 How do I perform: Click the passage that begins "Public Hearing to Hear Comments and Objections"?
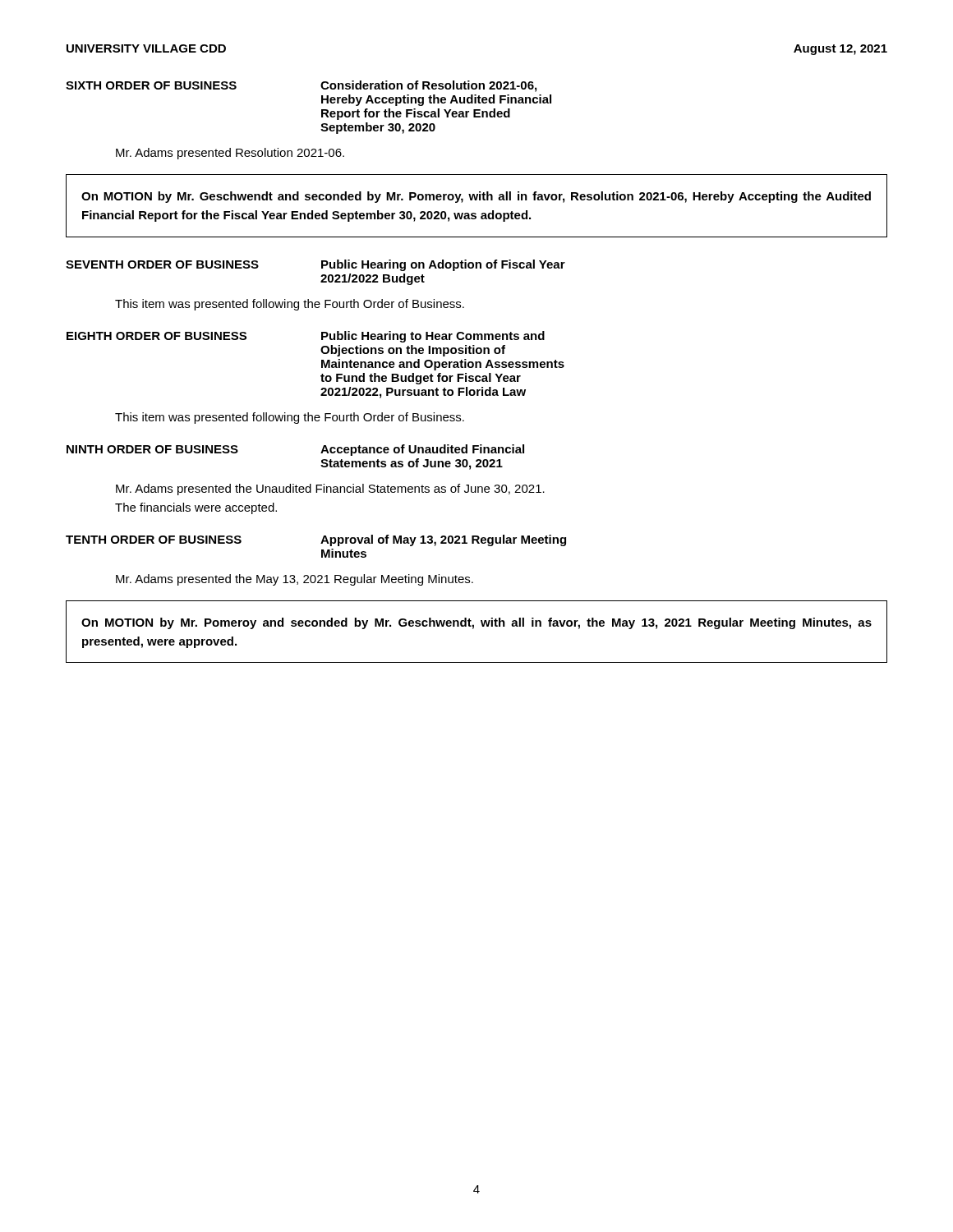[x=442, y=363]
